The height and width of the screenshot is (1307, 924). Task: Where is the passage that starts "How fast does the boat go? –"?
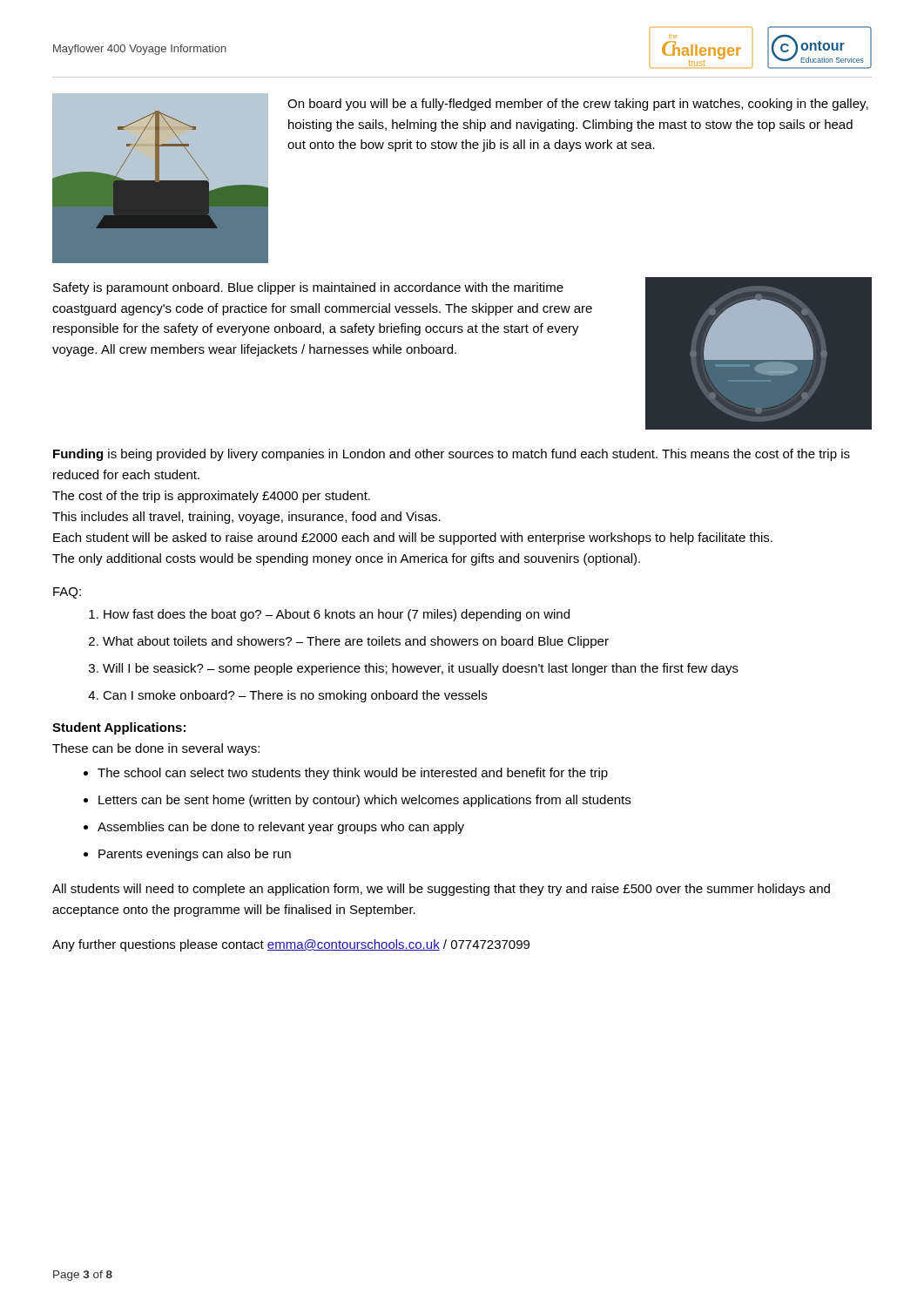337,614
